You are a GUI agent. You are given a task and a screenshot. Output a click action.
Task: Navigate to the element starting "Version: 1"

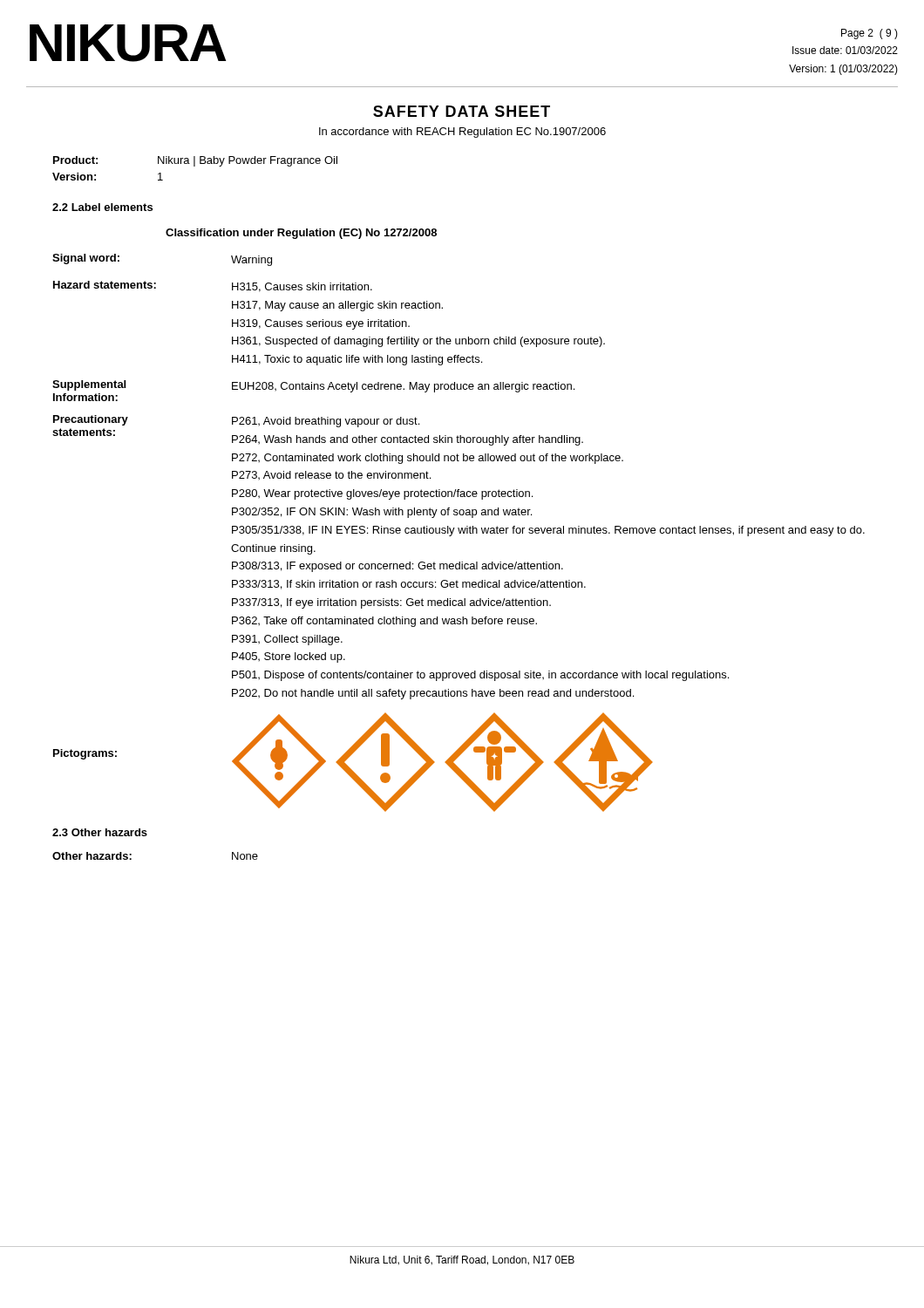(x=73, y=177)
